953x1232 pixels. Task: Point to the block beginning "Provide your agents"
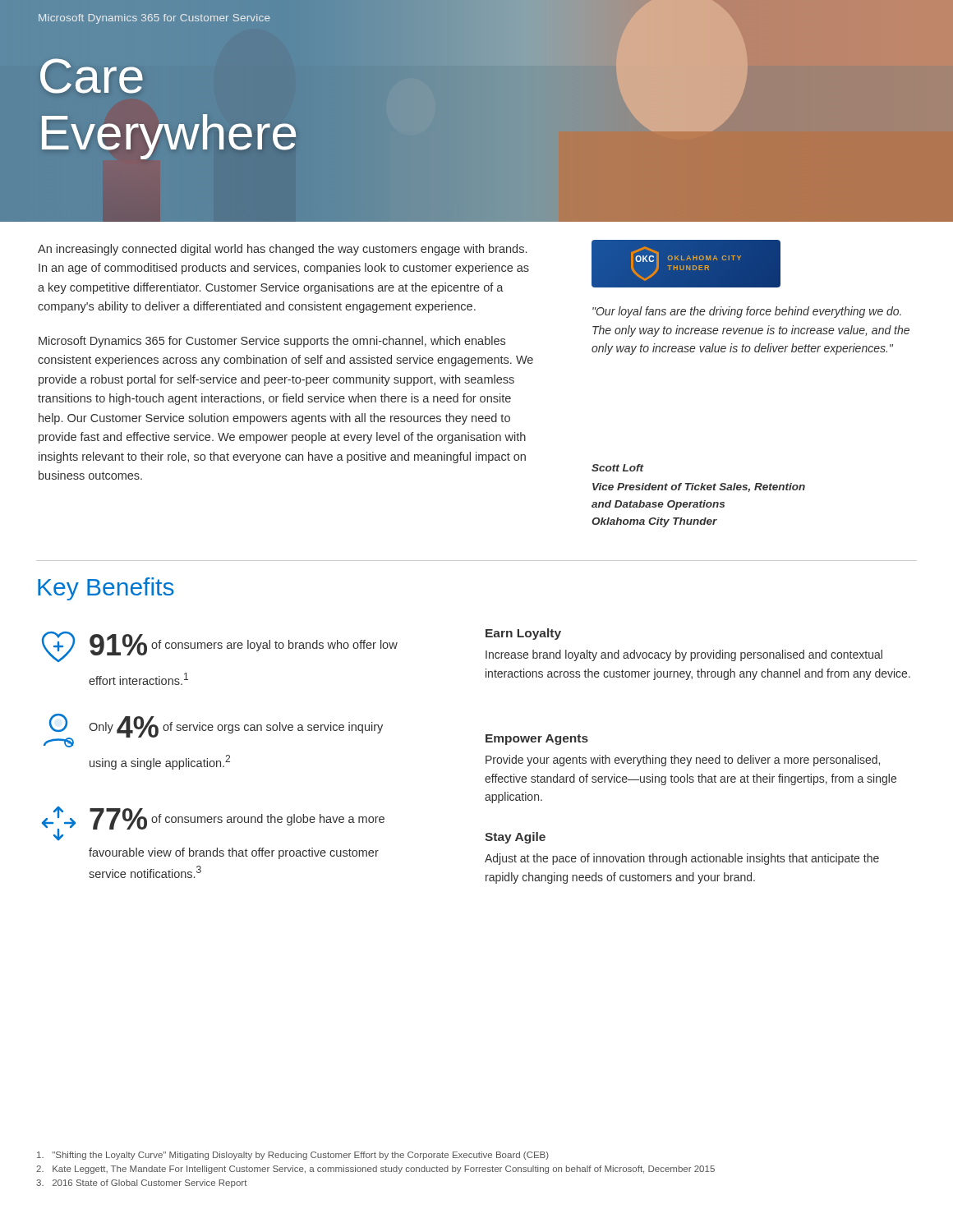pyautogui.click(x=691, y=778)
